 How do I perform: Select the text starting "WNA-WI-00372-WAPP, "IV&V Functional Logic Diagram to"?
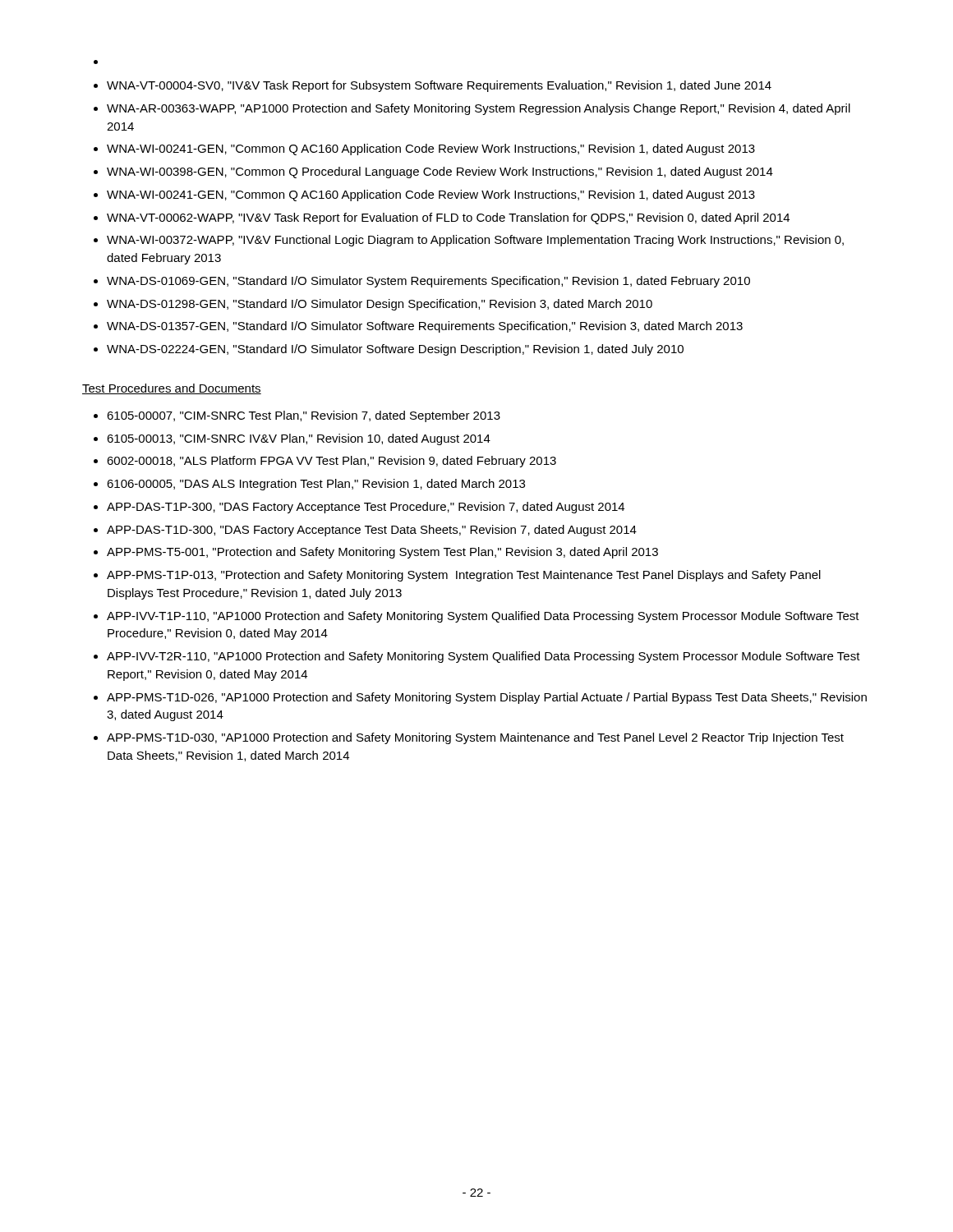(x=476, y=249)
